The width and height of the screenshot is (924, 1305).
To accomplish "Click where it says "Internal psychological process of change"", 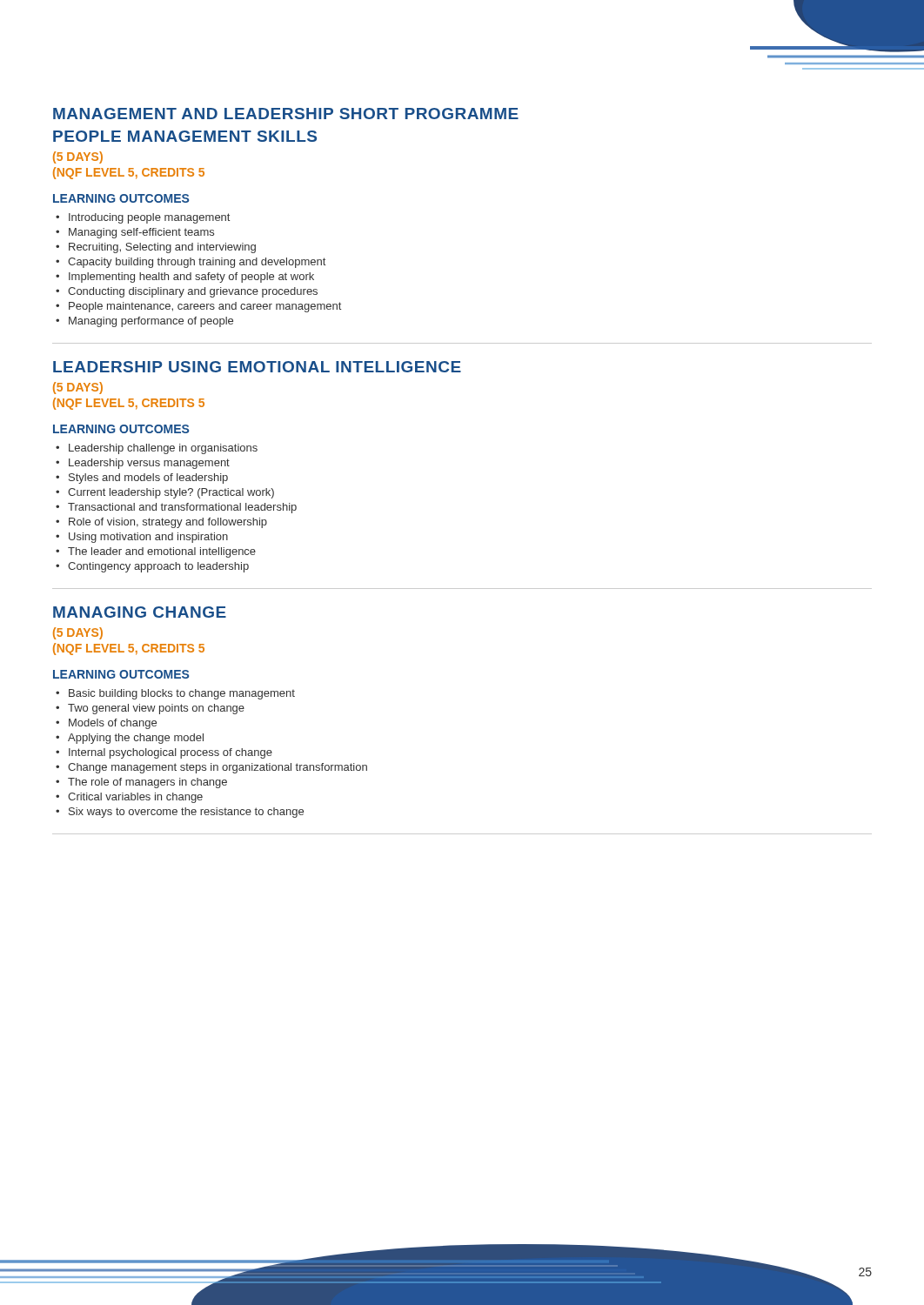I will click(171, 753).
